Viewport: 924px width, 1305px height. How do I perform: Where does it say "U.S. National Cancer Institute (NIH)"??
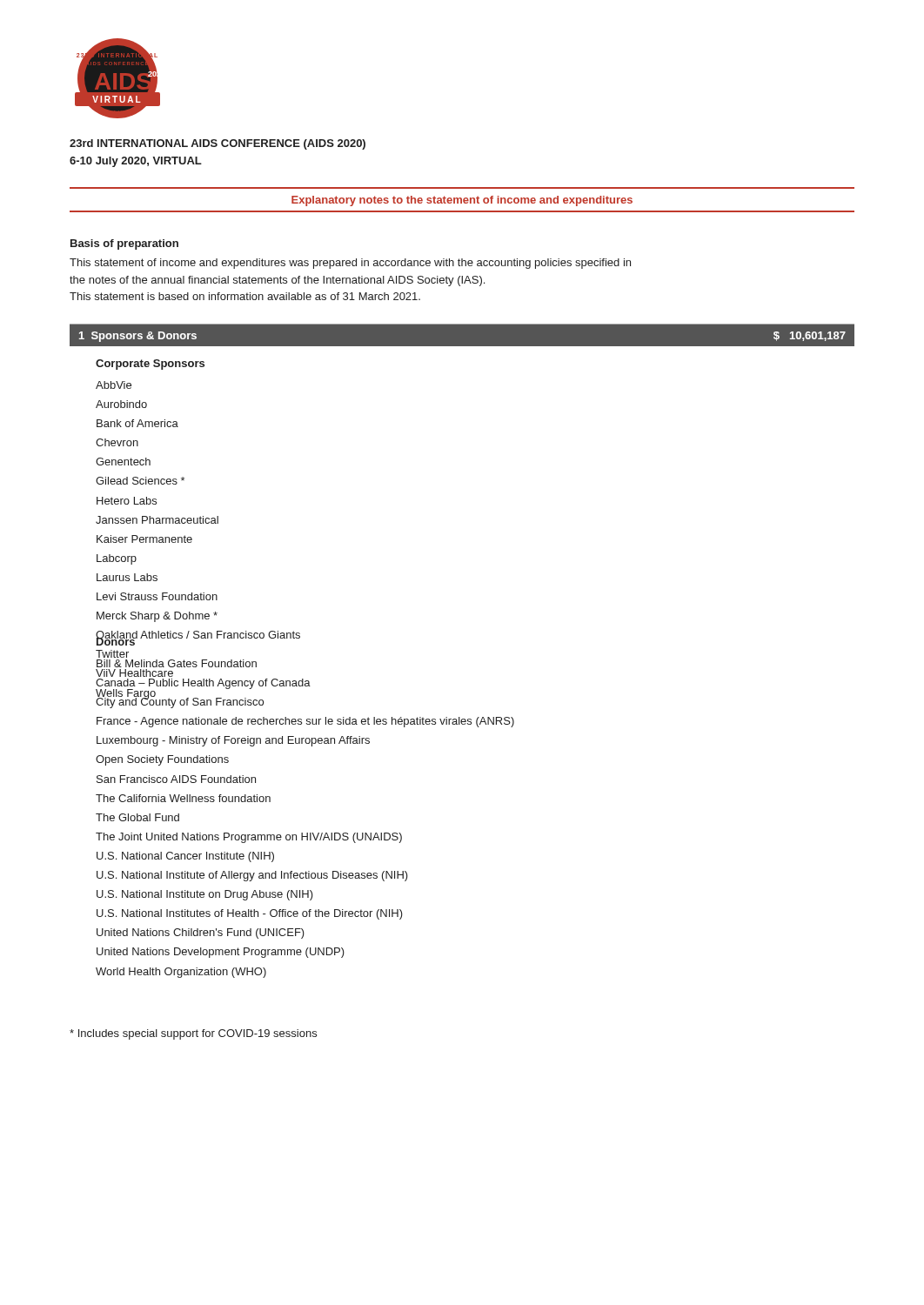[185, 856]
